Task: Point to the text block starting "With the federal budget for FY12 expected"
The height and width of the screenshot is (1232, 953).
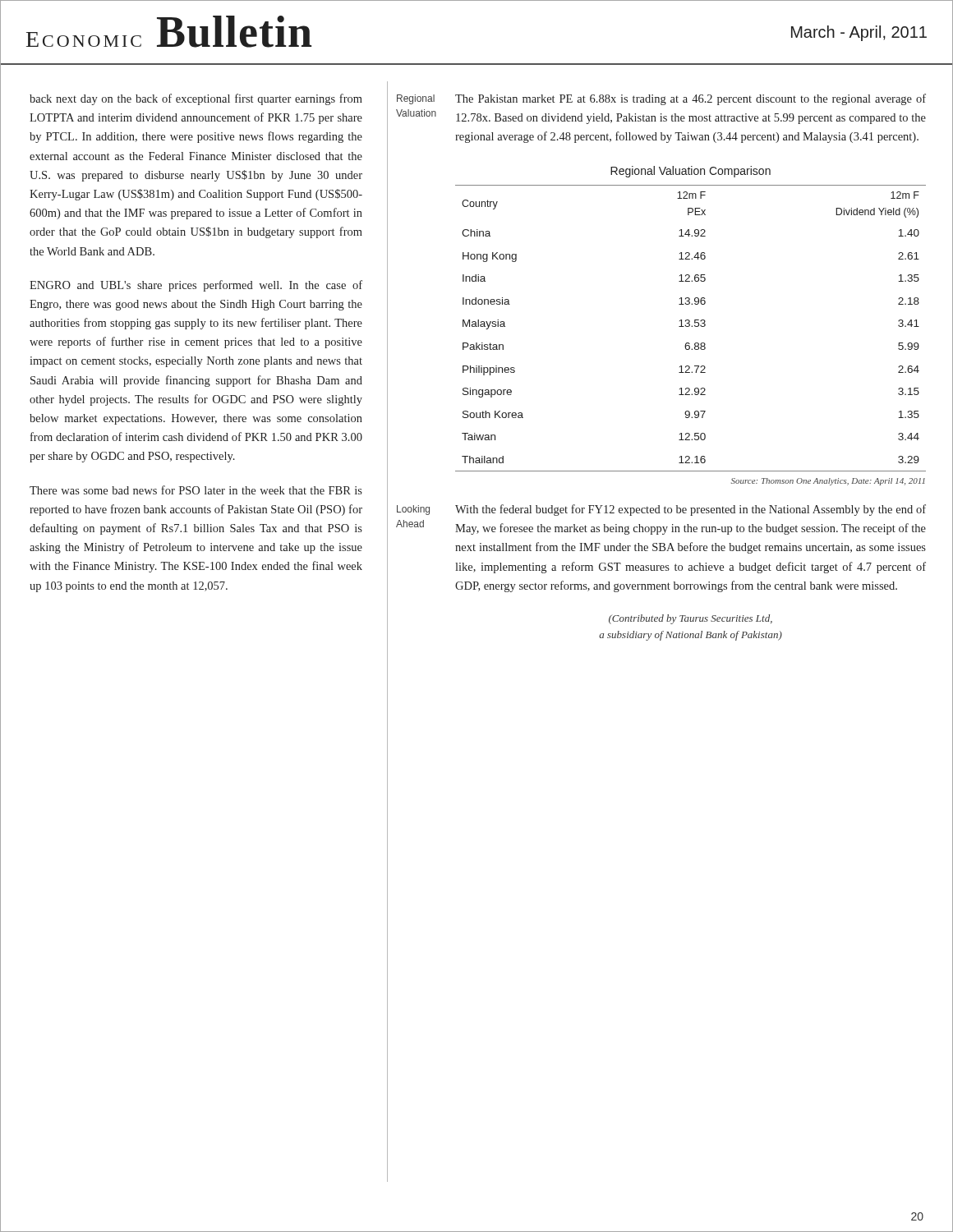Action: pos(691,547)
